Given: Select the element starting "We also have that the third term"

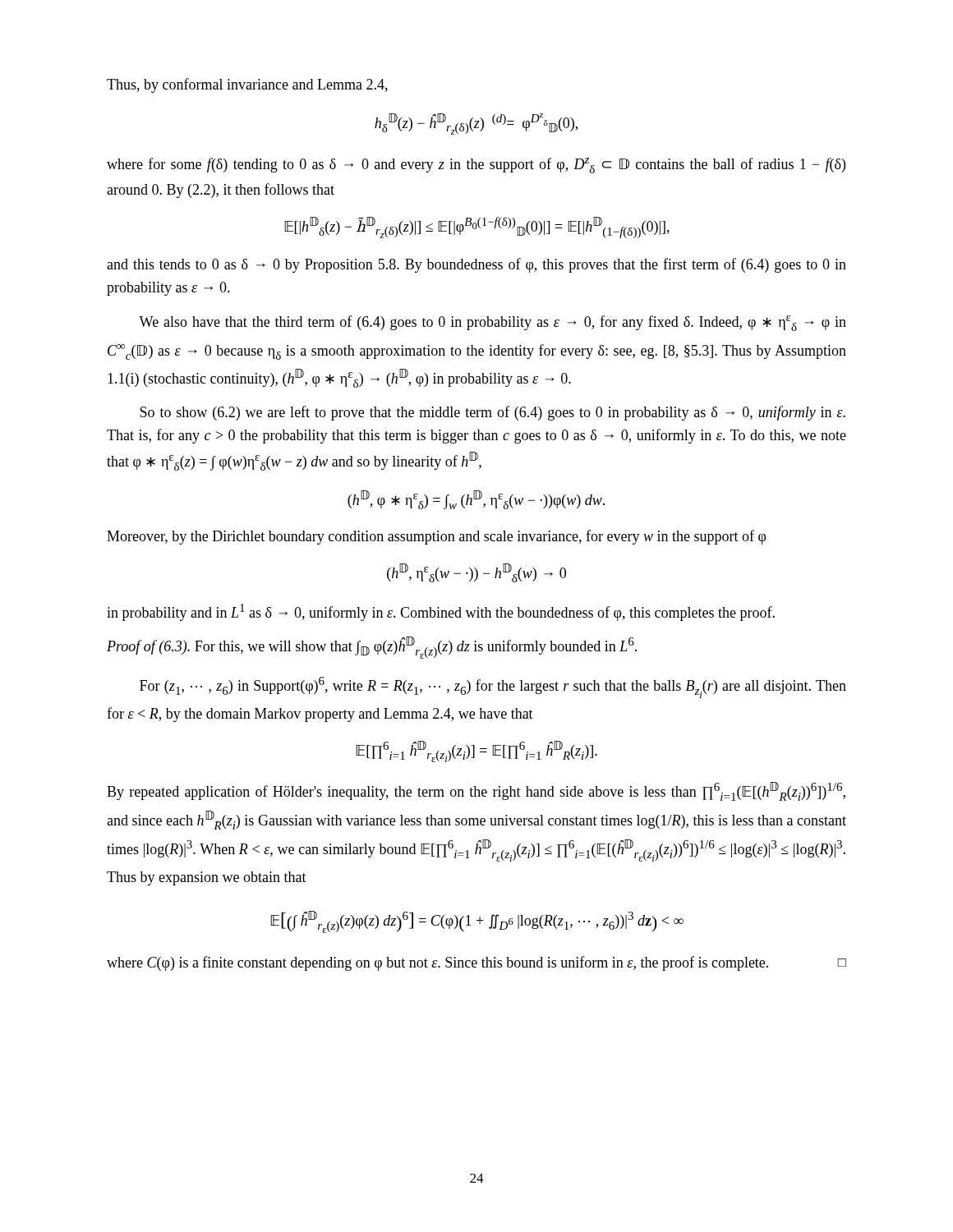Looking at the screenshot, I should pos(476,350).
